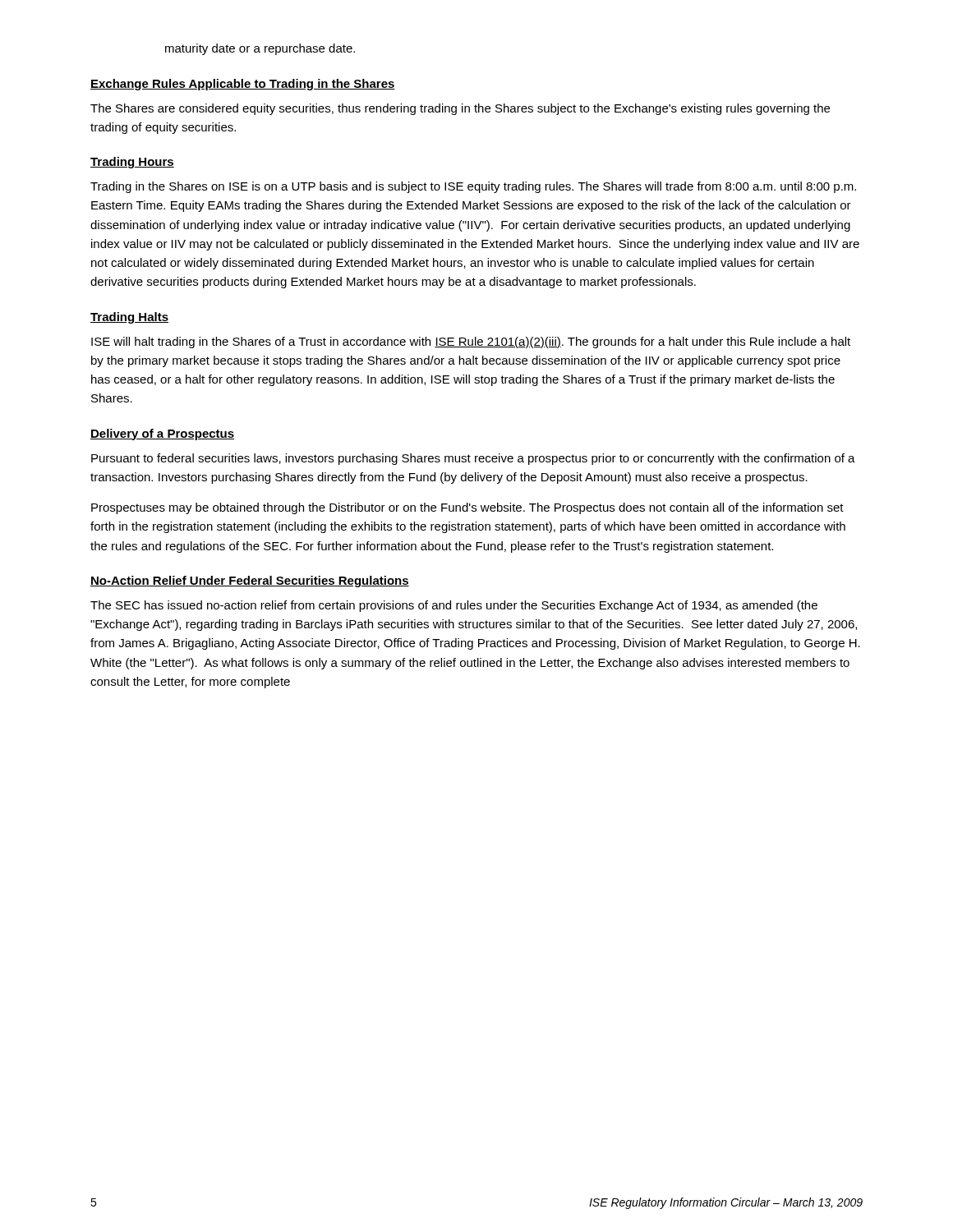
Task: Select the text starting "Trading Halts"
Action: (129, 316)
